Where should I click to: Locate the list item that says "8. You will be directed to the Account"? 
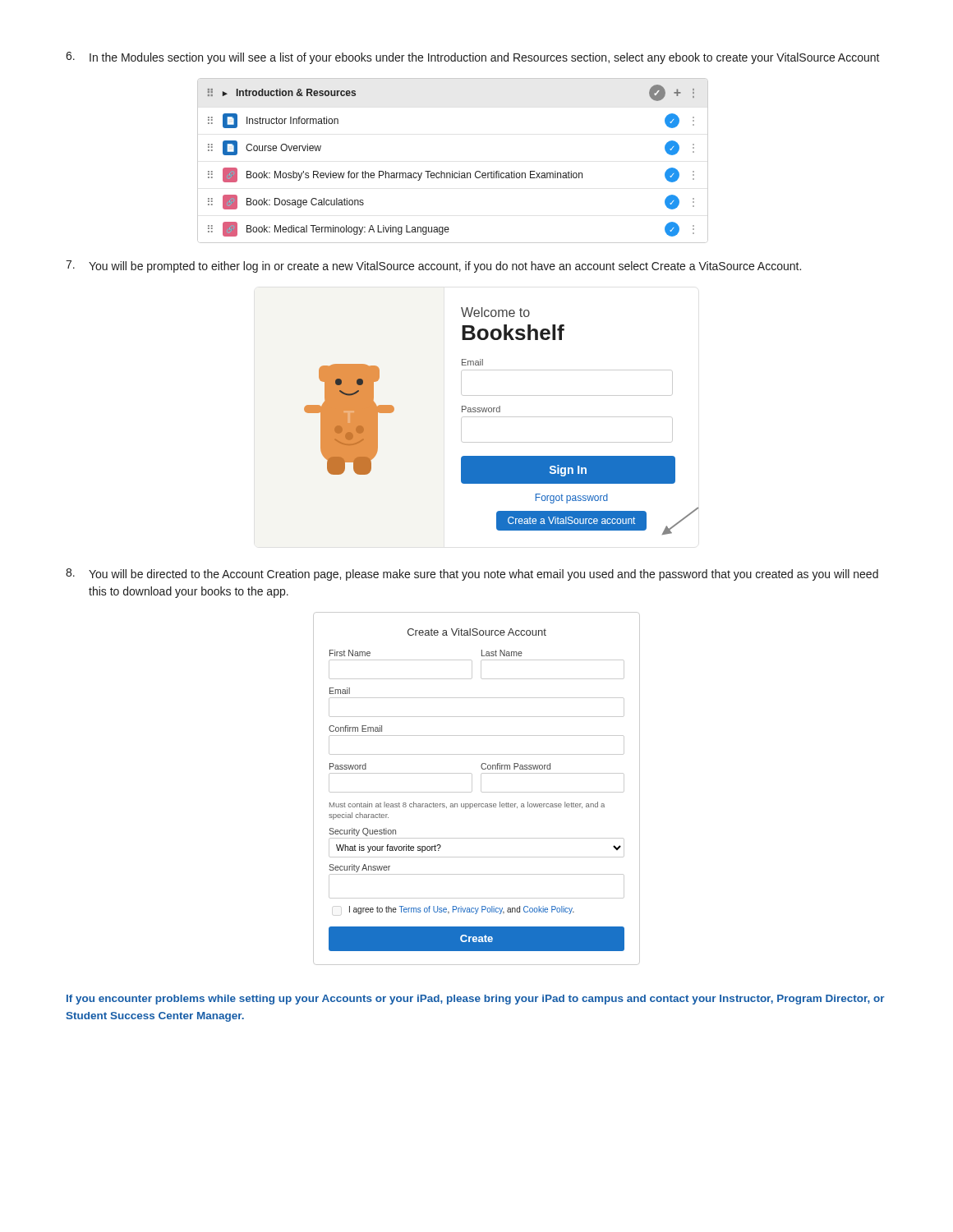pos(476,583)
